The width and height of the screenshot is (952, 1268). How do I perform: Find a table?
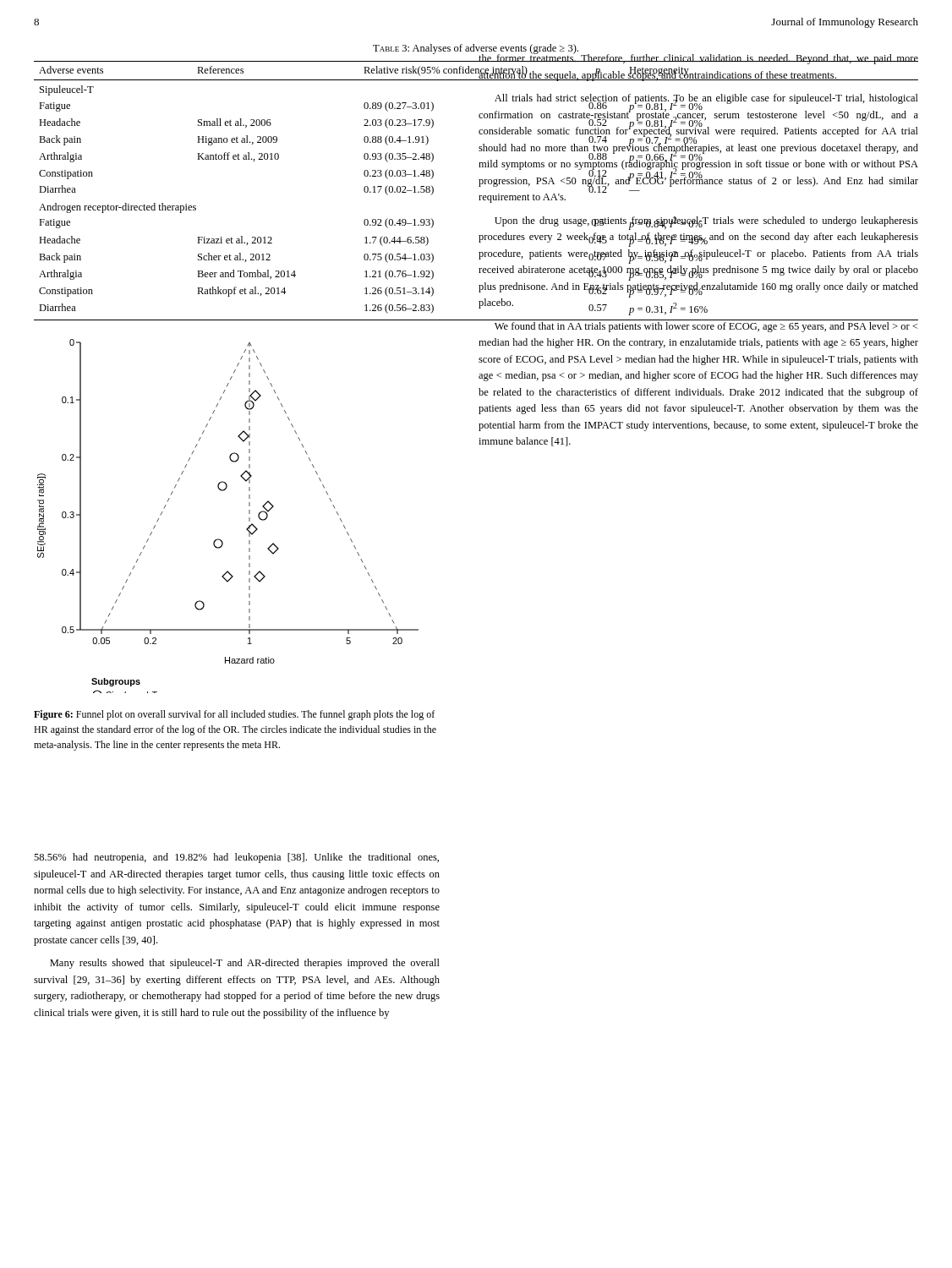click(476, 191)
